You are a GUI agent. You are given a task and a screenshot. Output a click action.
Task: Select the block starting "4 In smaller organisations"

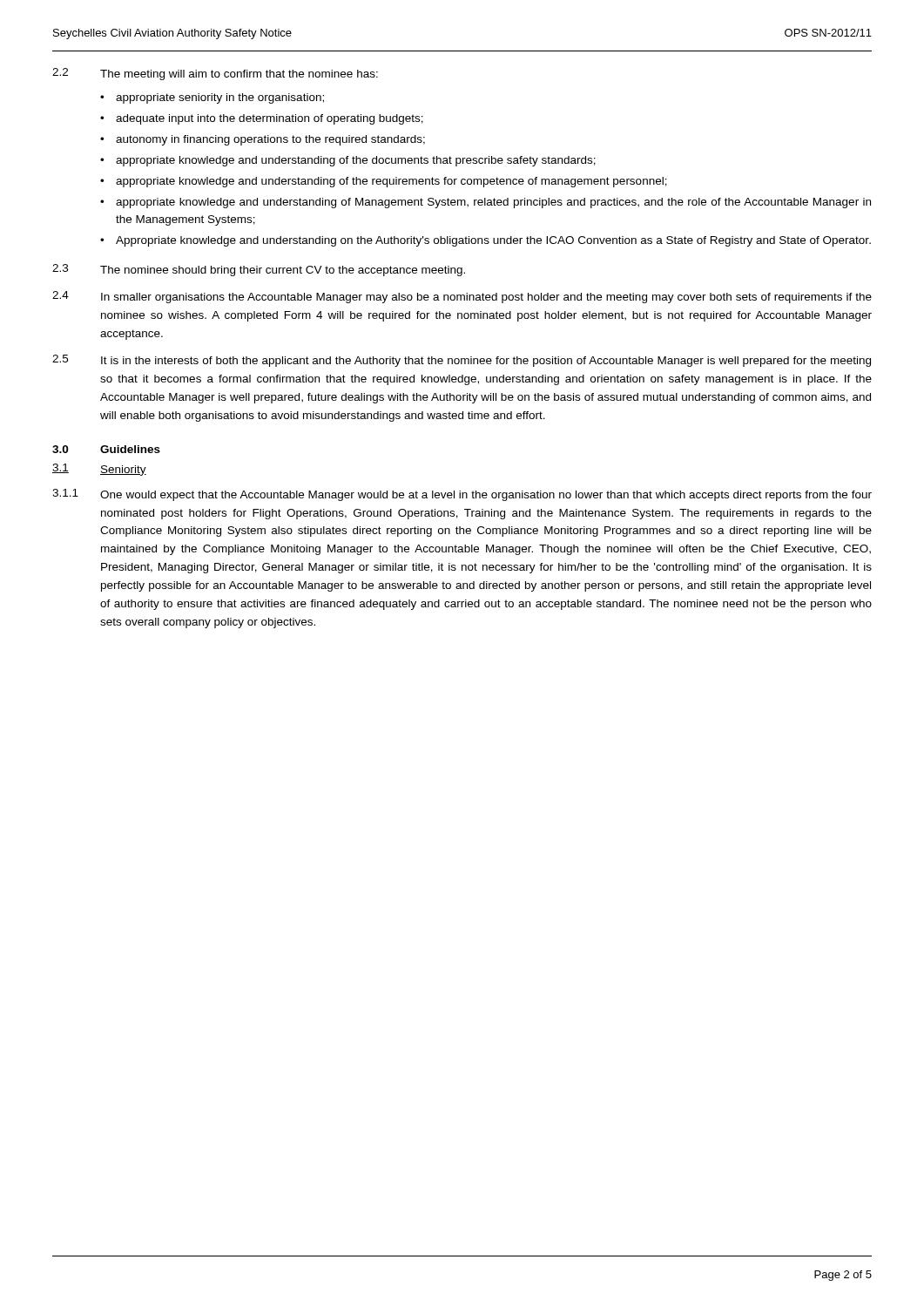tap(462, 316)
